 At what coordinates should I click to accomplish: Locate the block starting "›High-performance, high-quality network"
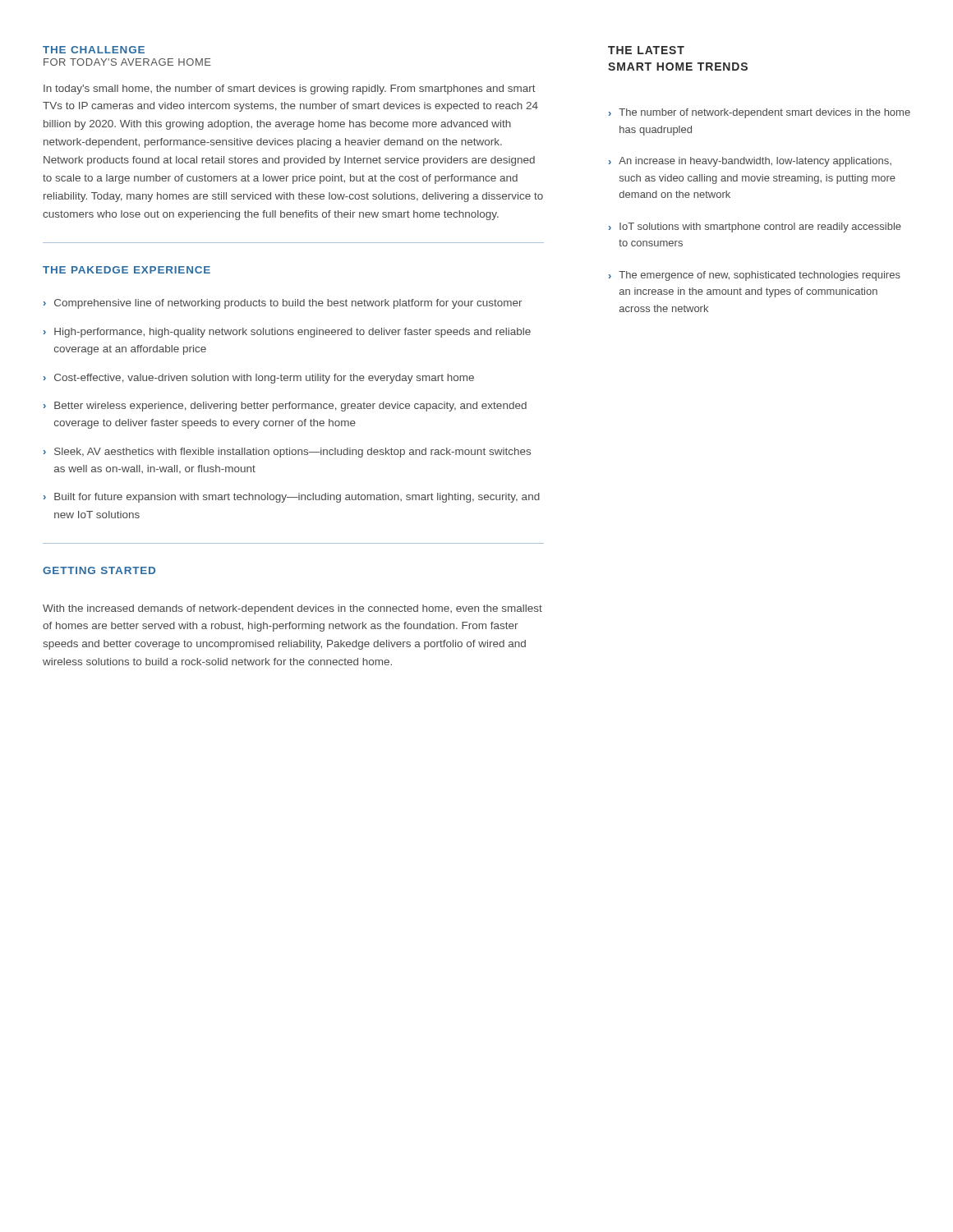click(293, 340)
